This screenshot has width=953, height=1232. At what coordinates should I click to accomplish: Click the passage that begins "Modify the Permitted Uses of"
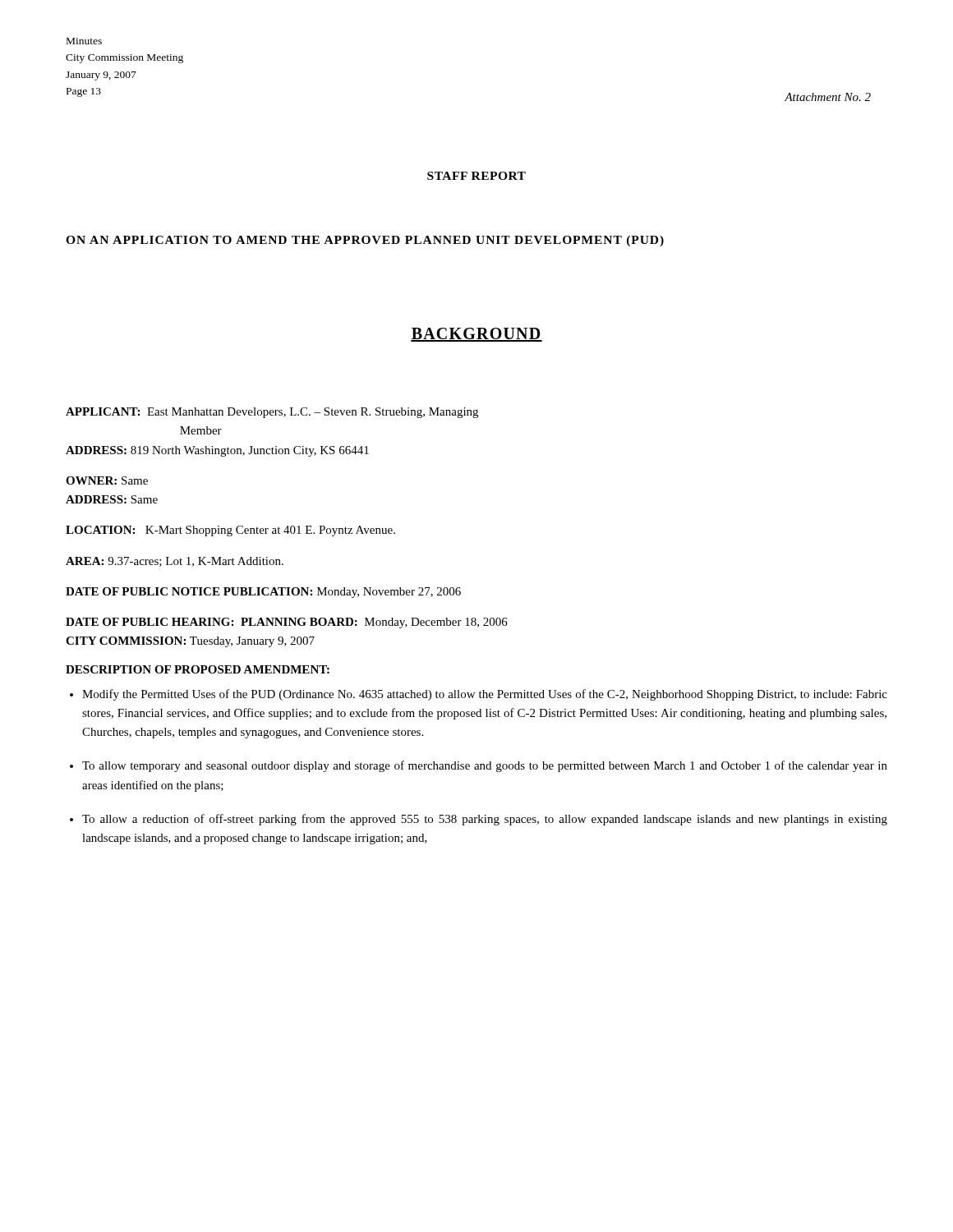pyautogui.click(x=485, y=713)
